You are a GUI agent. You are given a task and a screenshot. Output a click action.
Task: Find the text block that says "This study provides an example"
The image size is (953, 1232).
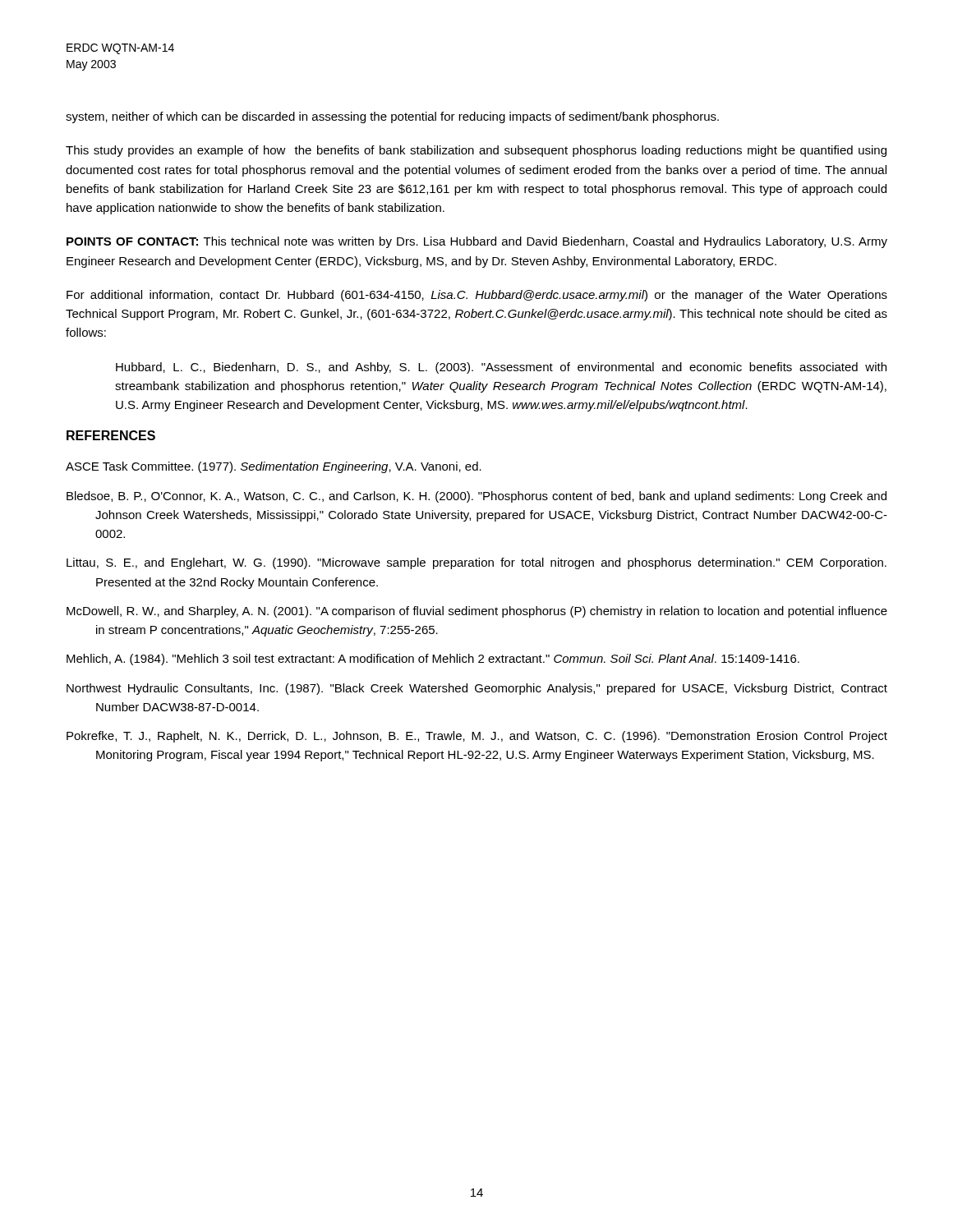(476, 179)
